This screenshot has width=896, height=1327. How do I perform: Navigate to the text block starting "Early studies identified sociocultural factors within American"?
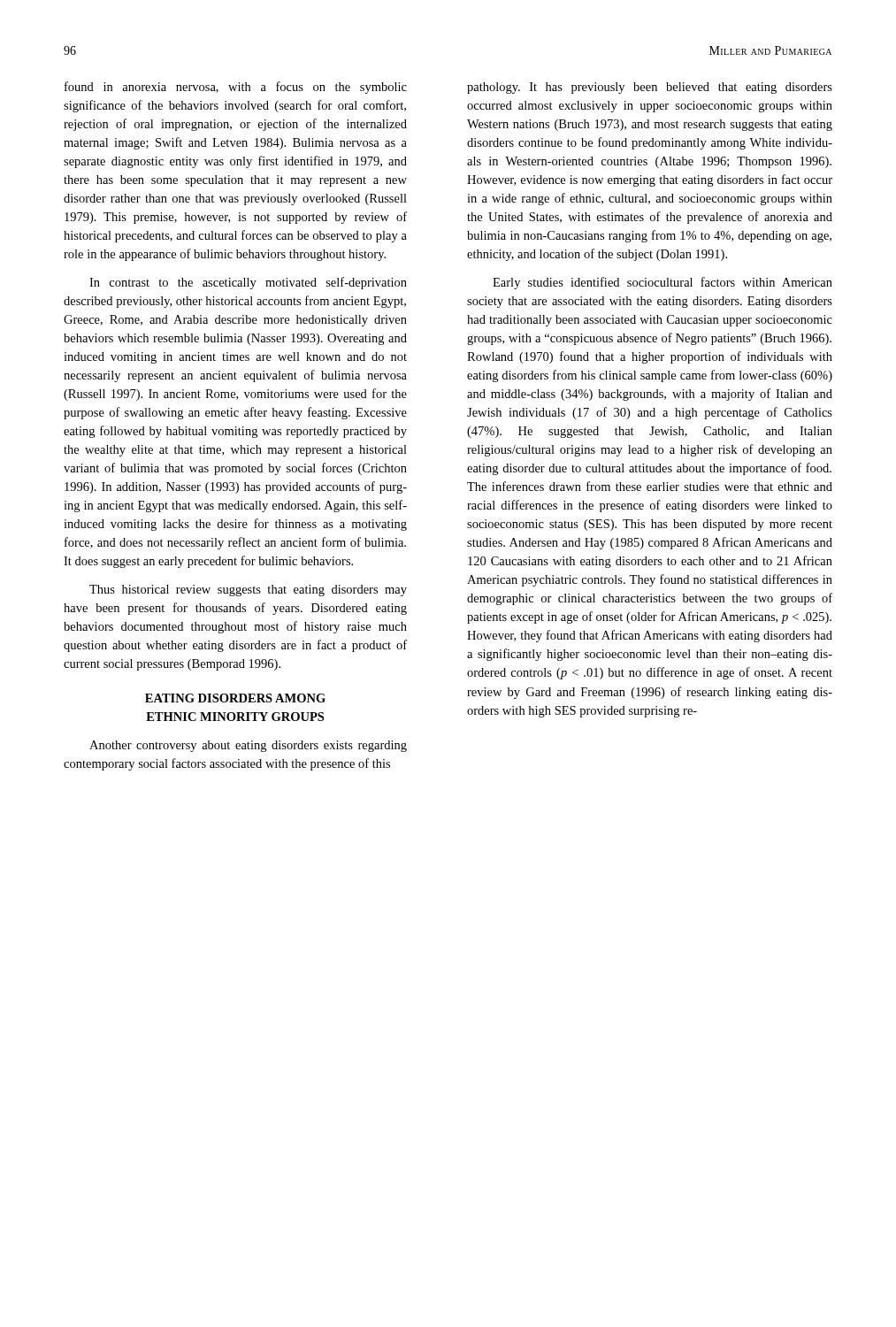tap(650, 497)
